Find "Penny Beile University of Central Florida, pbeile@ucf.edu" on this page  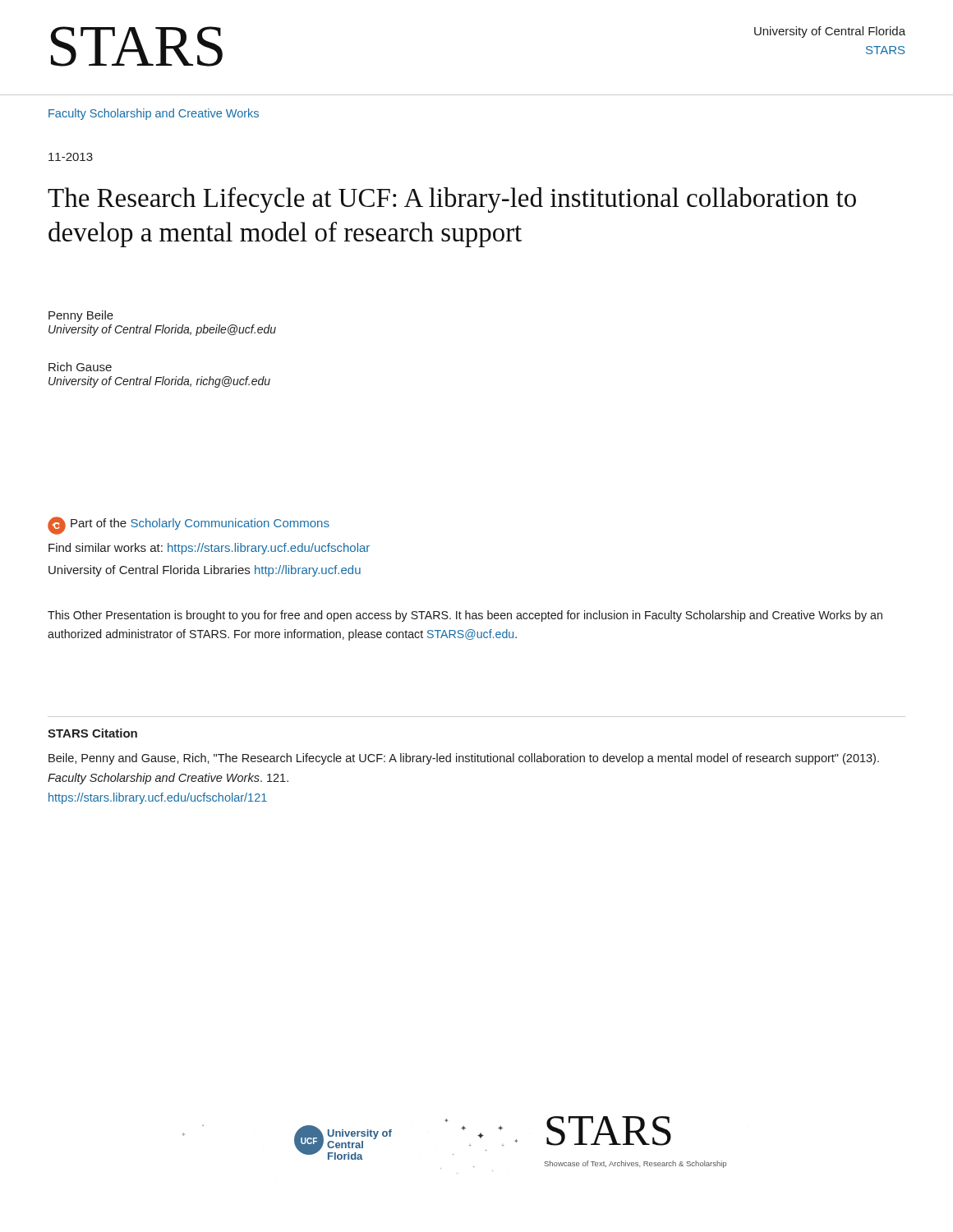[x=162, y=322]
